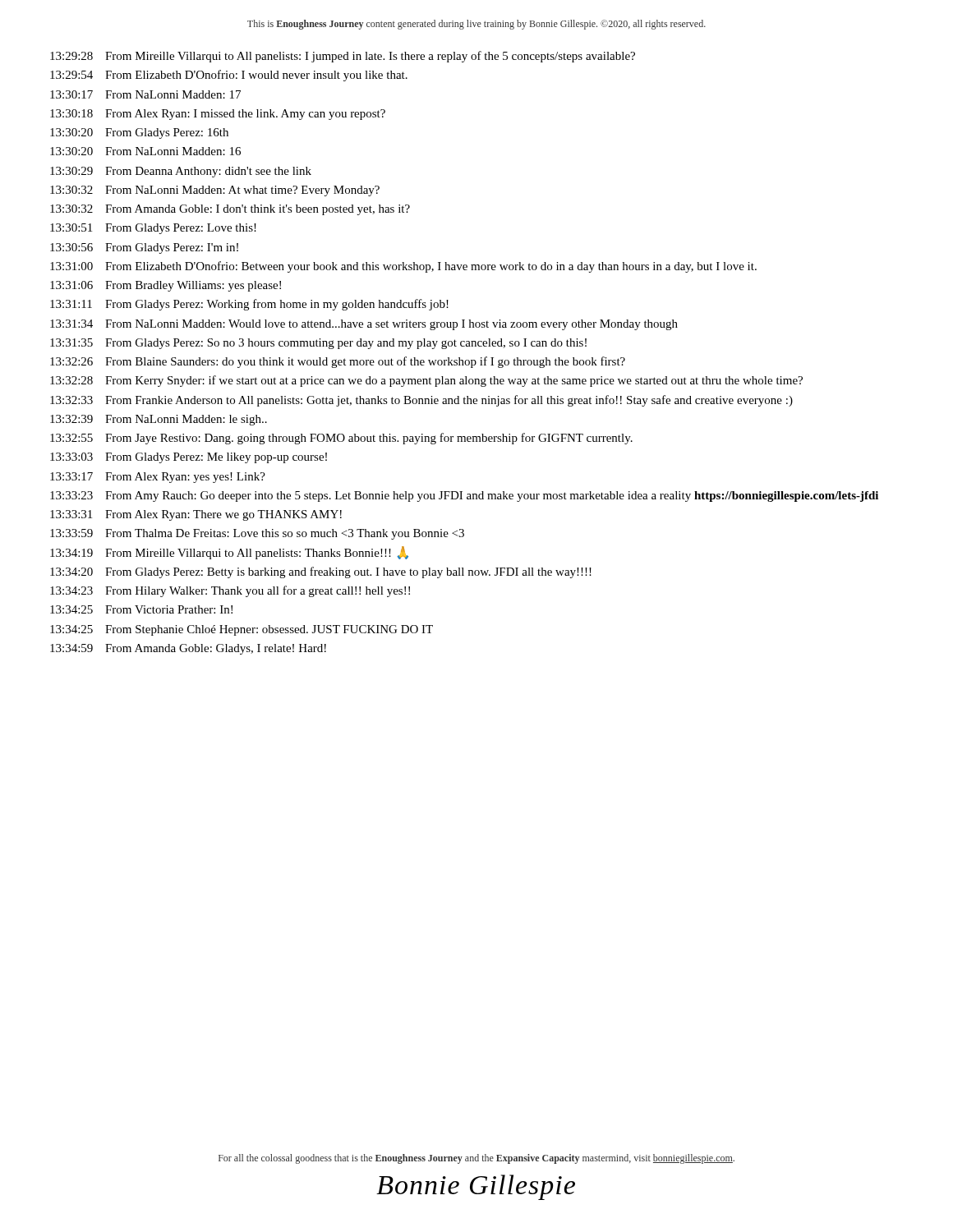
Task: Find the element starting "13:34:59From Amanda Goble:"
Action: pyautogui.click(x=188, y=648)
